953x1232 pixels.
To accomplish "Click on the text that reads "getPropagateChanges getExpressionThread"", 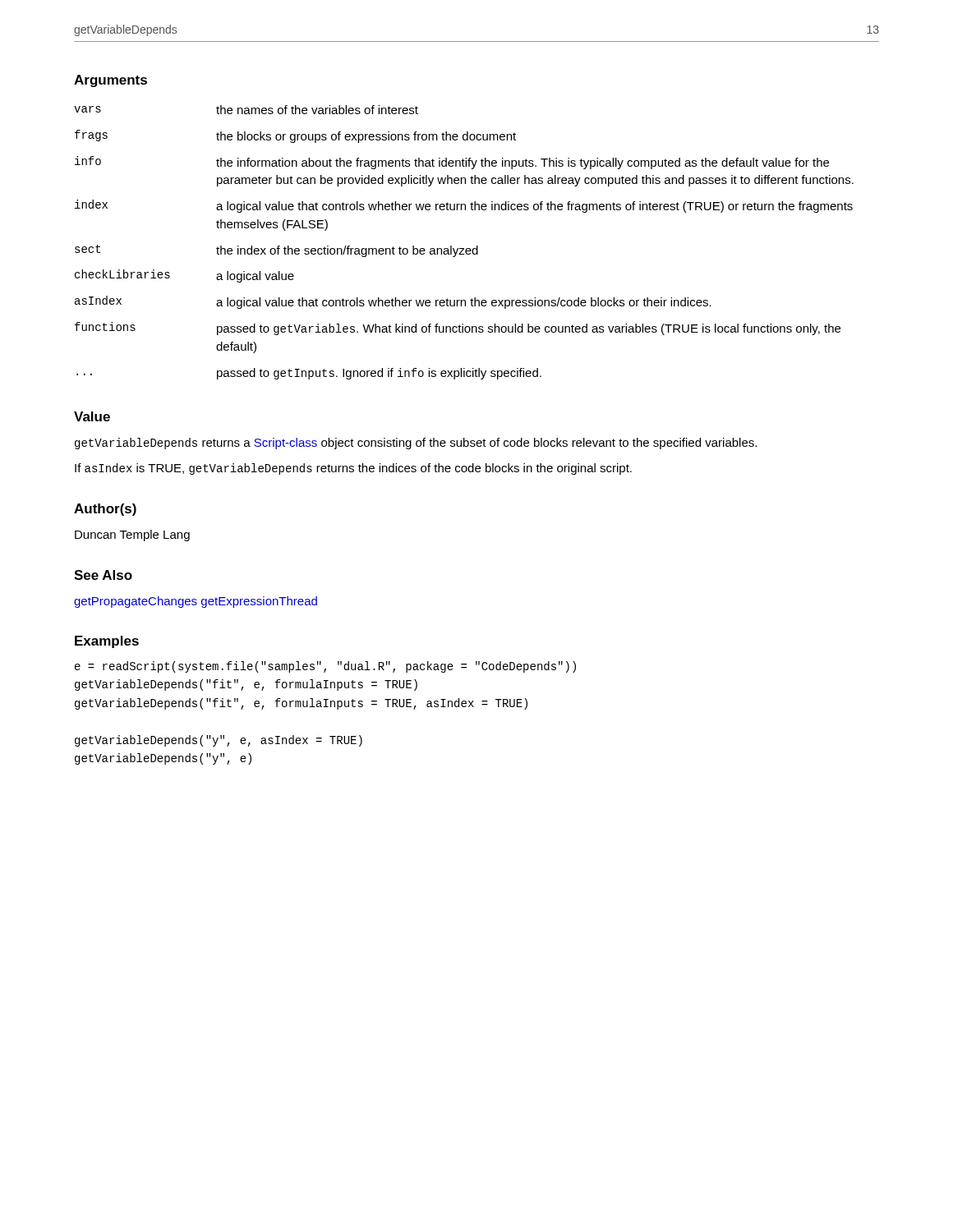I will 196,600.
